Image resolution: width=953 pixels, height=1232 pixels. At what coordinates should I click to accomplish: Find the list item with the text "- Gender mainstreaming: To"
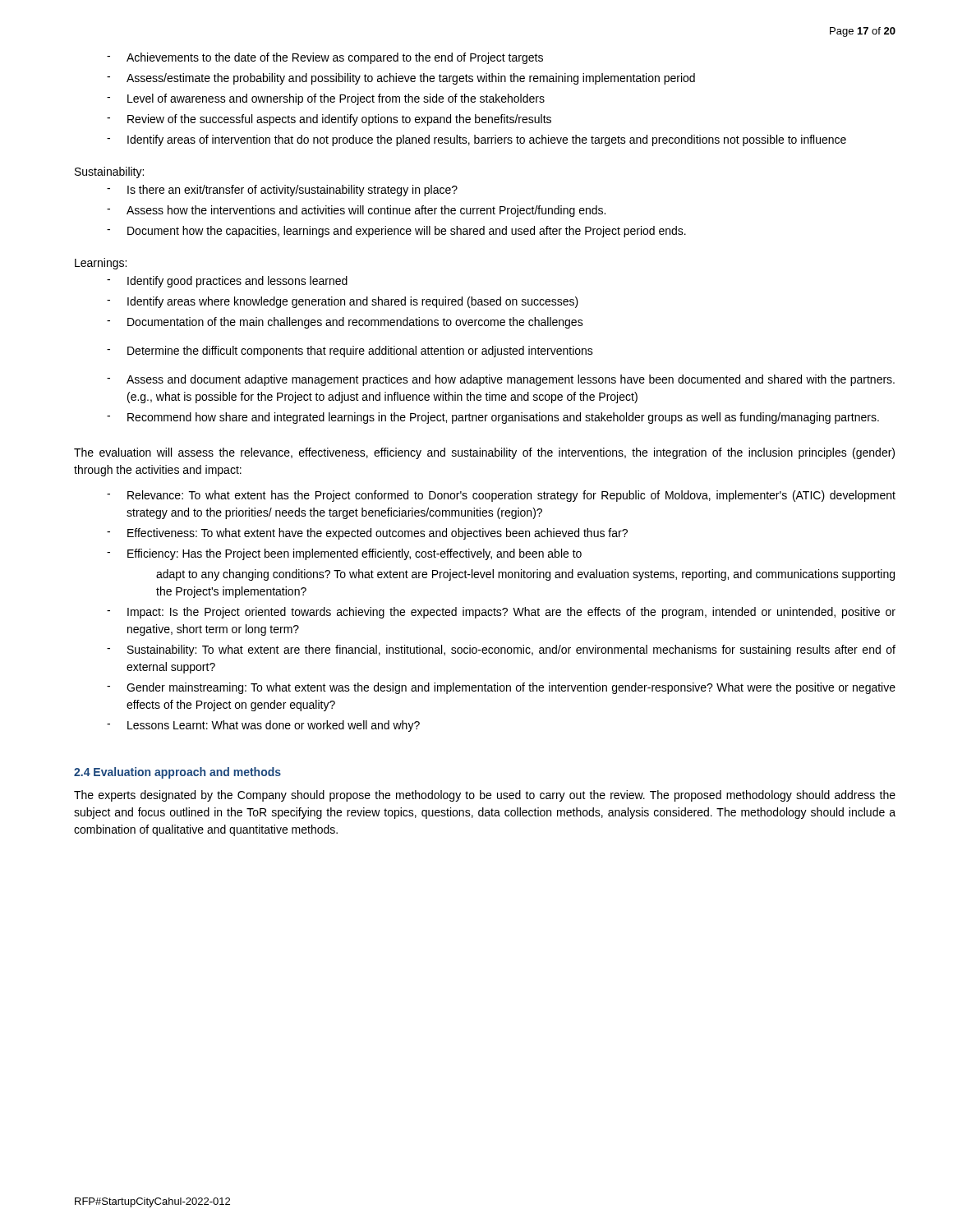pos(501,696)
